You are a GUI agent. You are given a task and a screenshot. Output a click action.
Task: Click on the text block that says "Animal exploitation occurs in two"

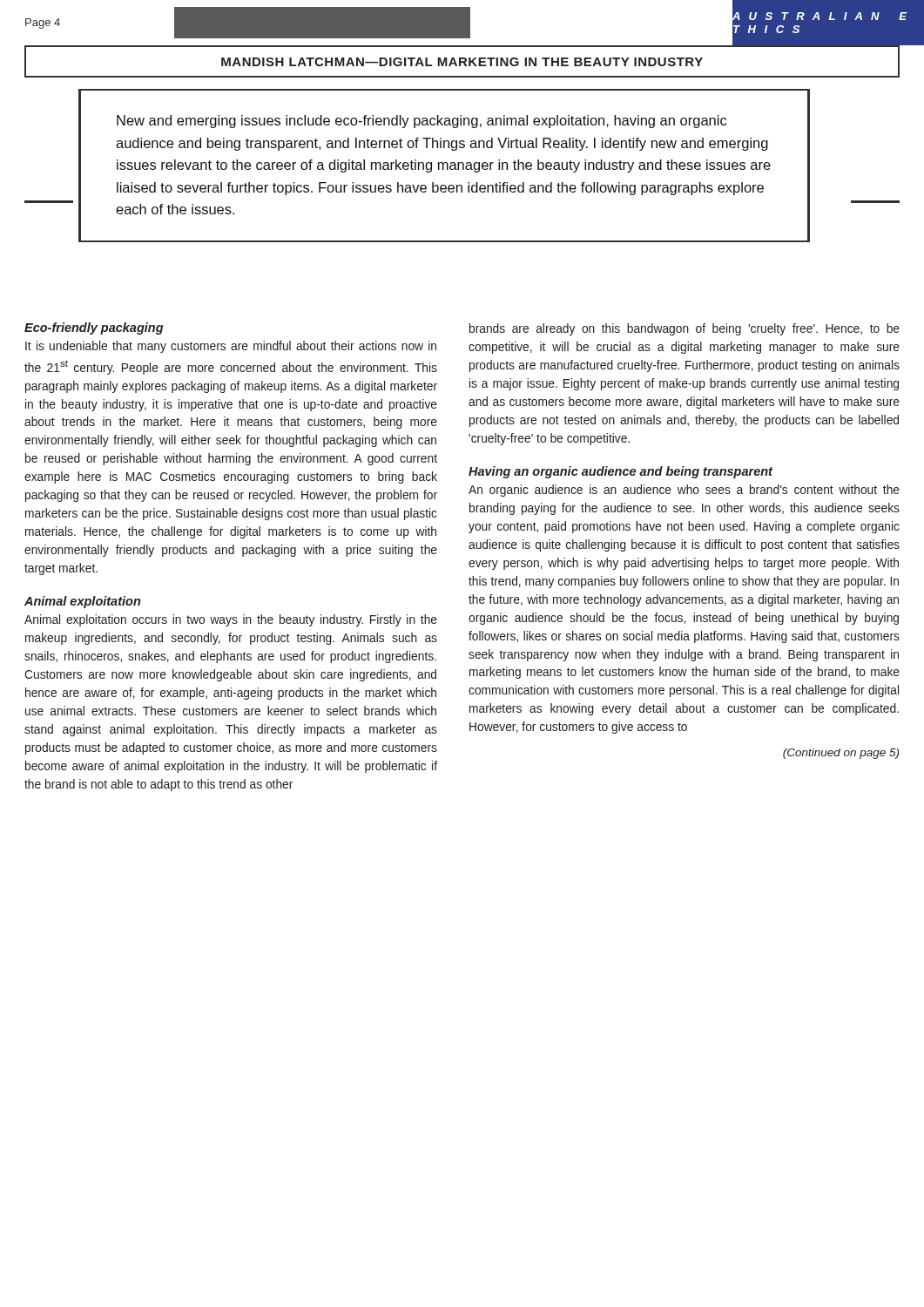(231, 702)
